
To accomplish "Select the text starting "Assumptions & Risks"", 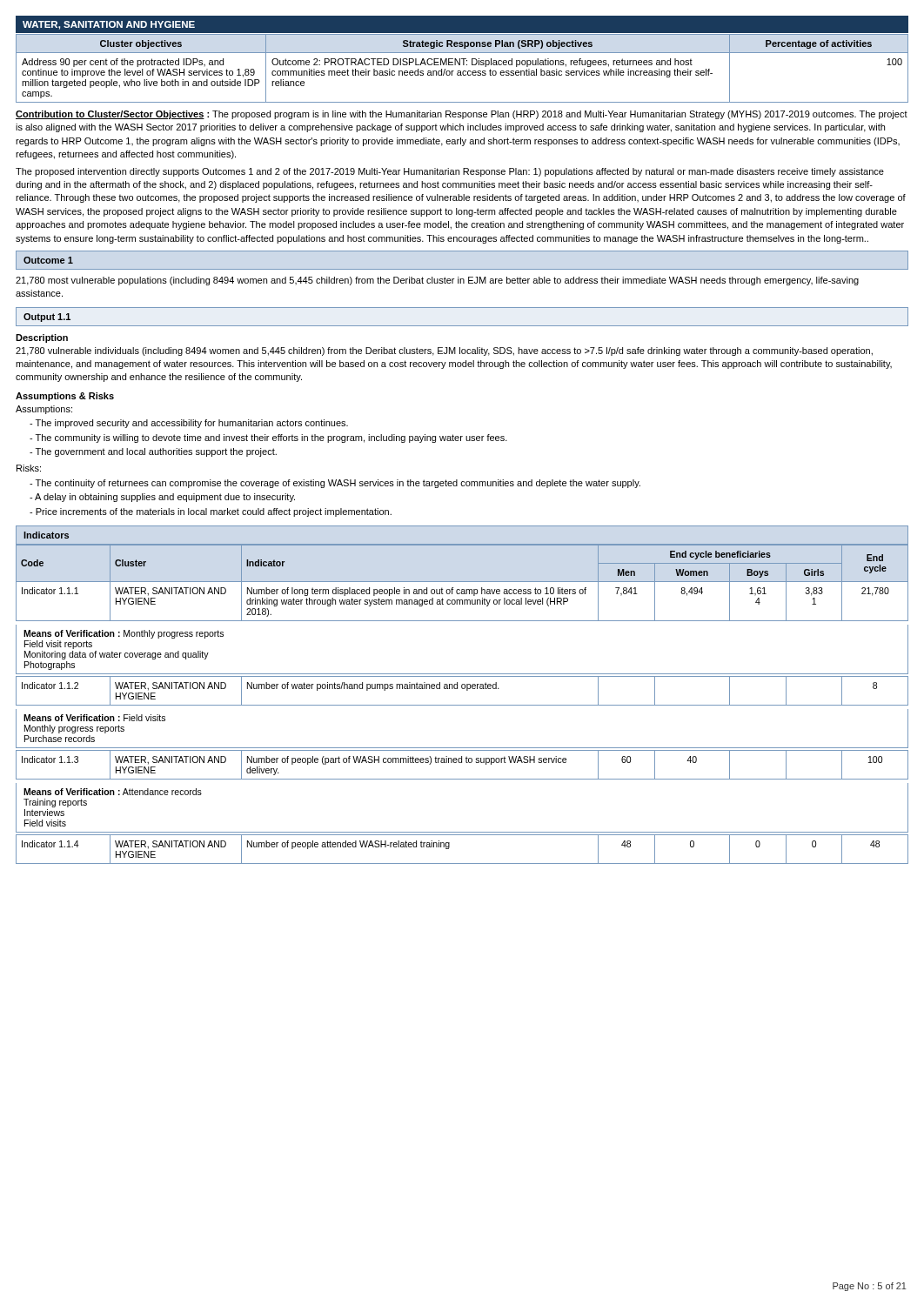I will click(x=65, y=396).
